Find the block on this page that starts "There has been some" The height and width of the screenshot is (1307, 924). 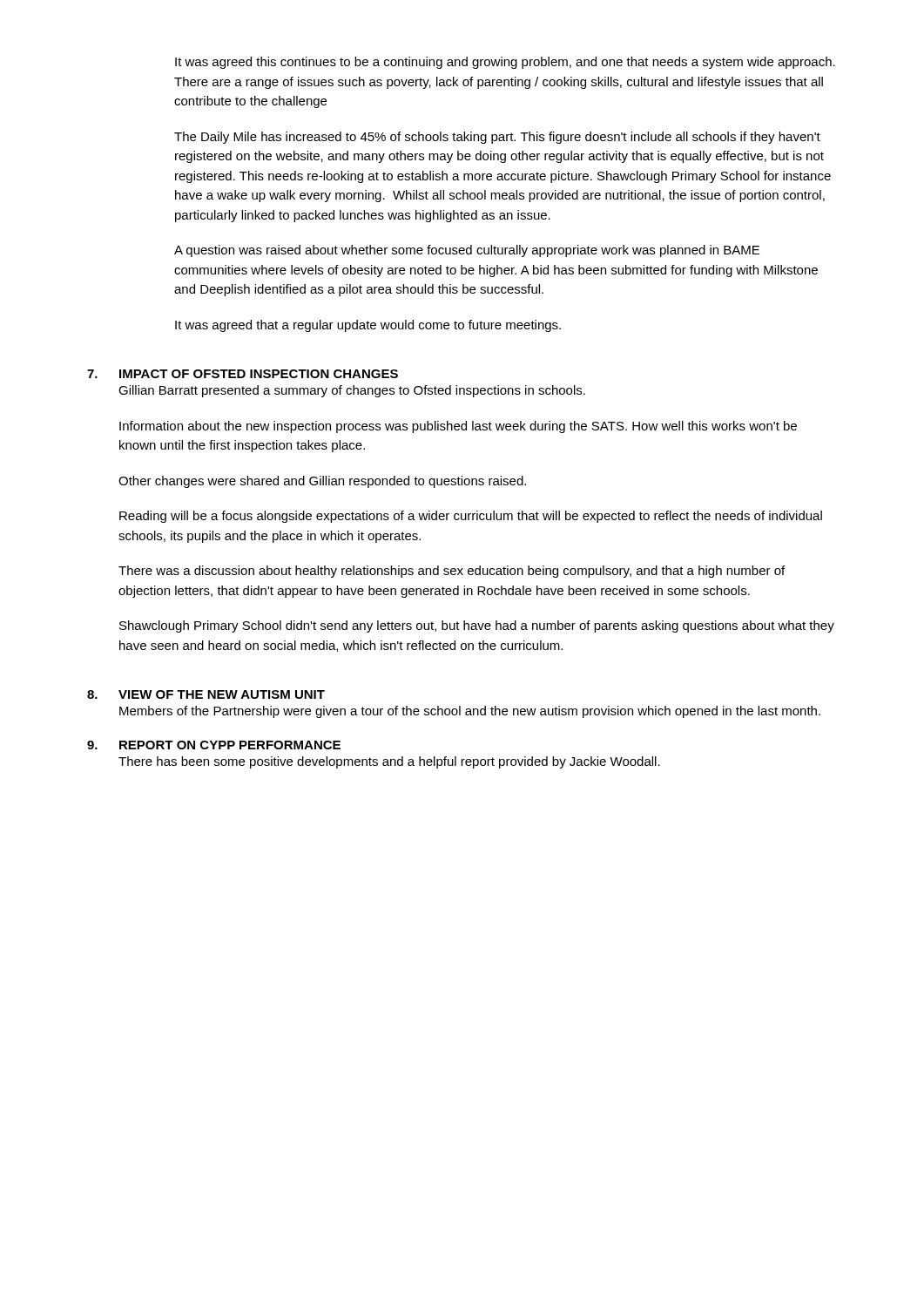[390, 761]
